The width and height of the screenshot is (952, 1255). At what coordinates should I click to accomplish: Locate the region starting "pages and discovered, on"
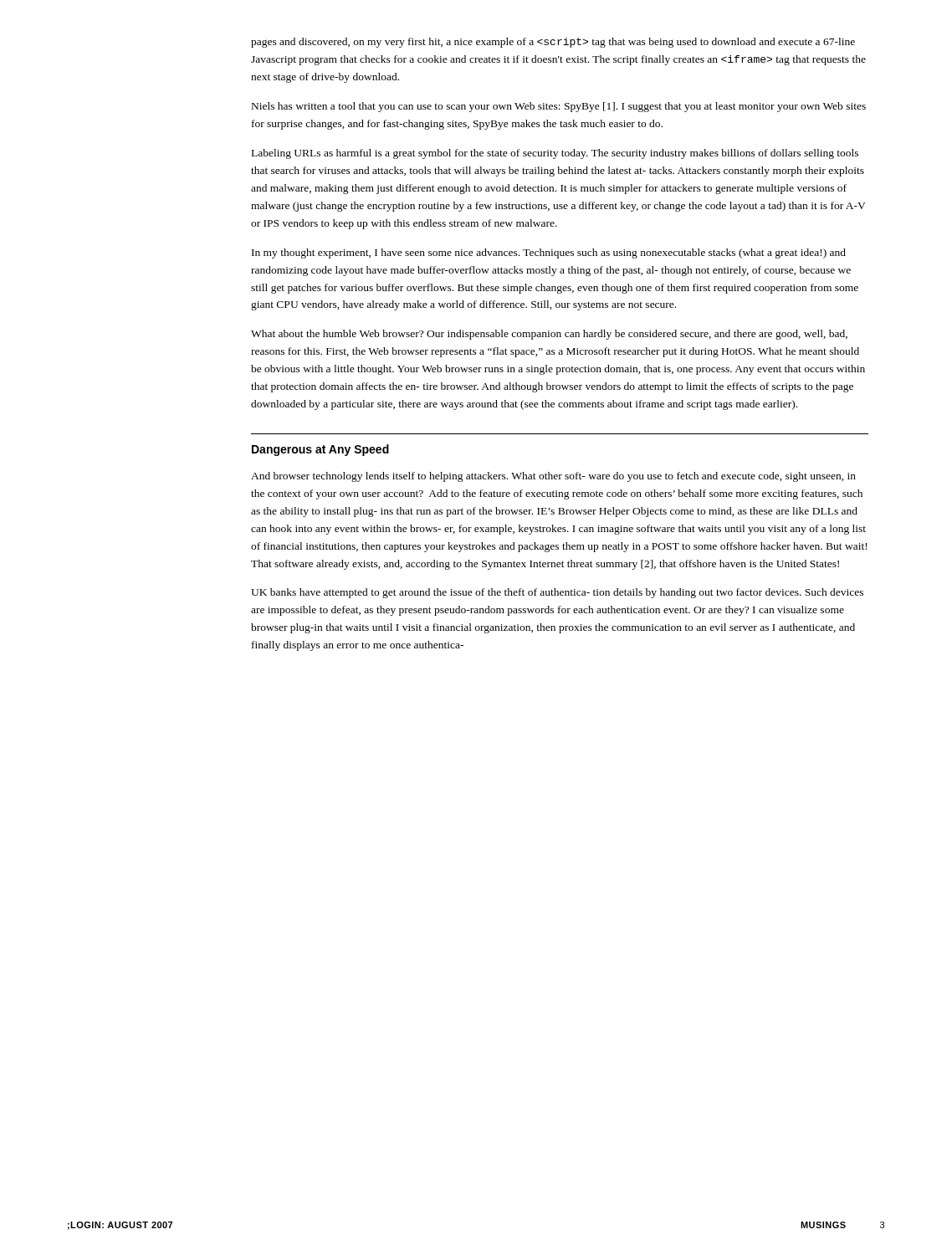pos(558,59)
